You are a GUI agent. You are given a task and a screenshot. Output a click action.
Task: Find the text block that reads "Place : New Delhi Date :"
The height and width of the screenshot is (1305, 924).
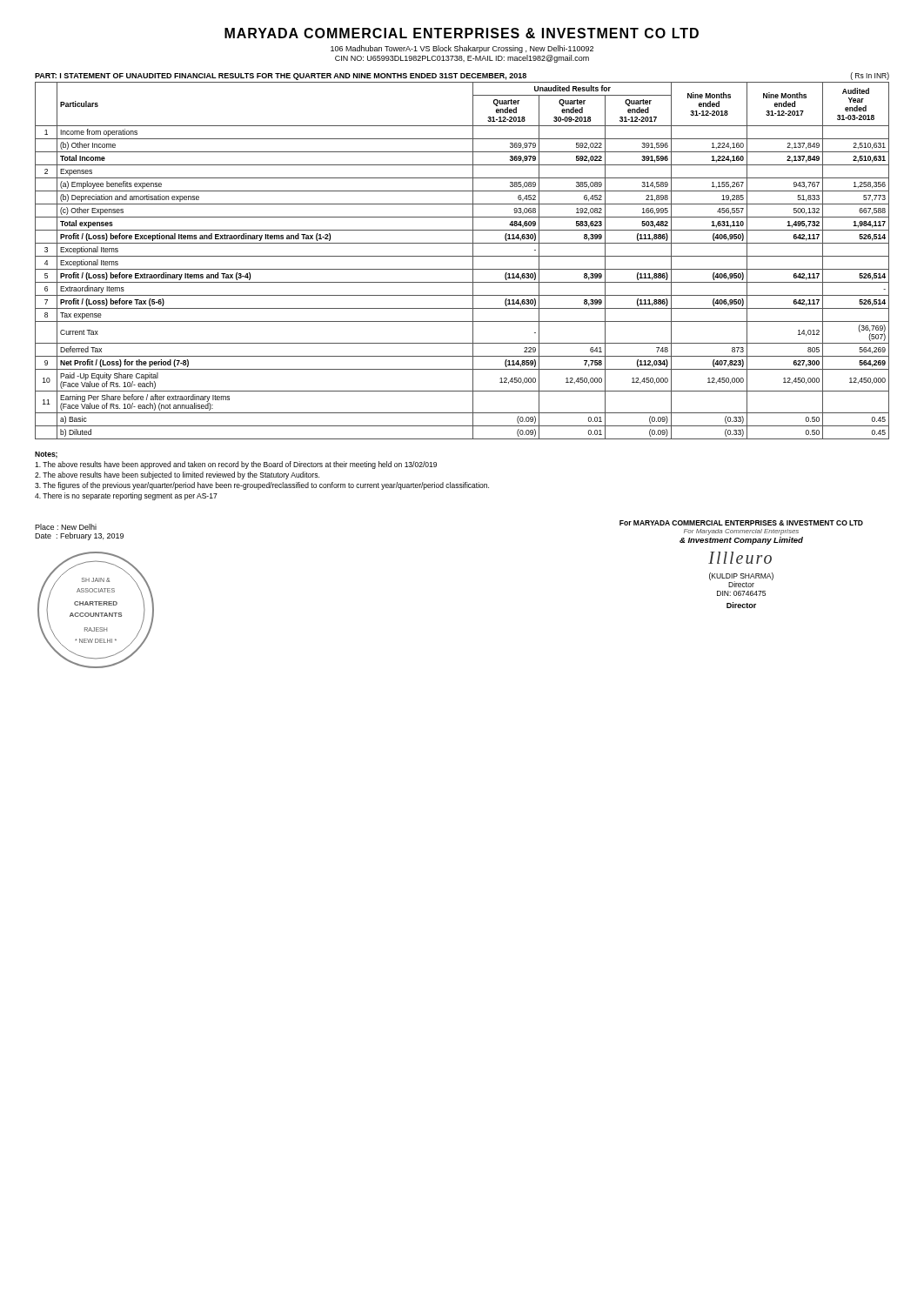point(79,532)
